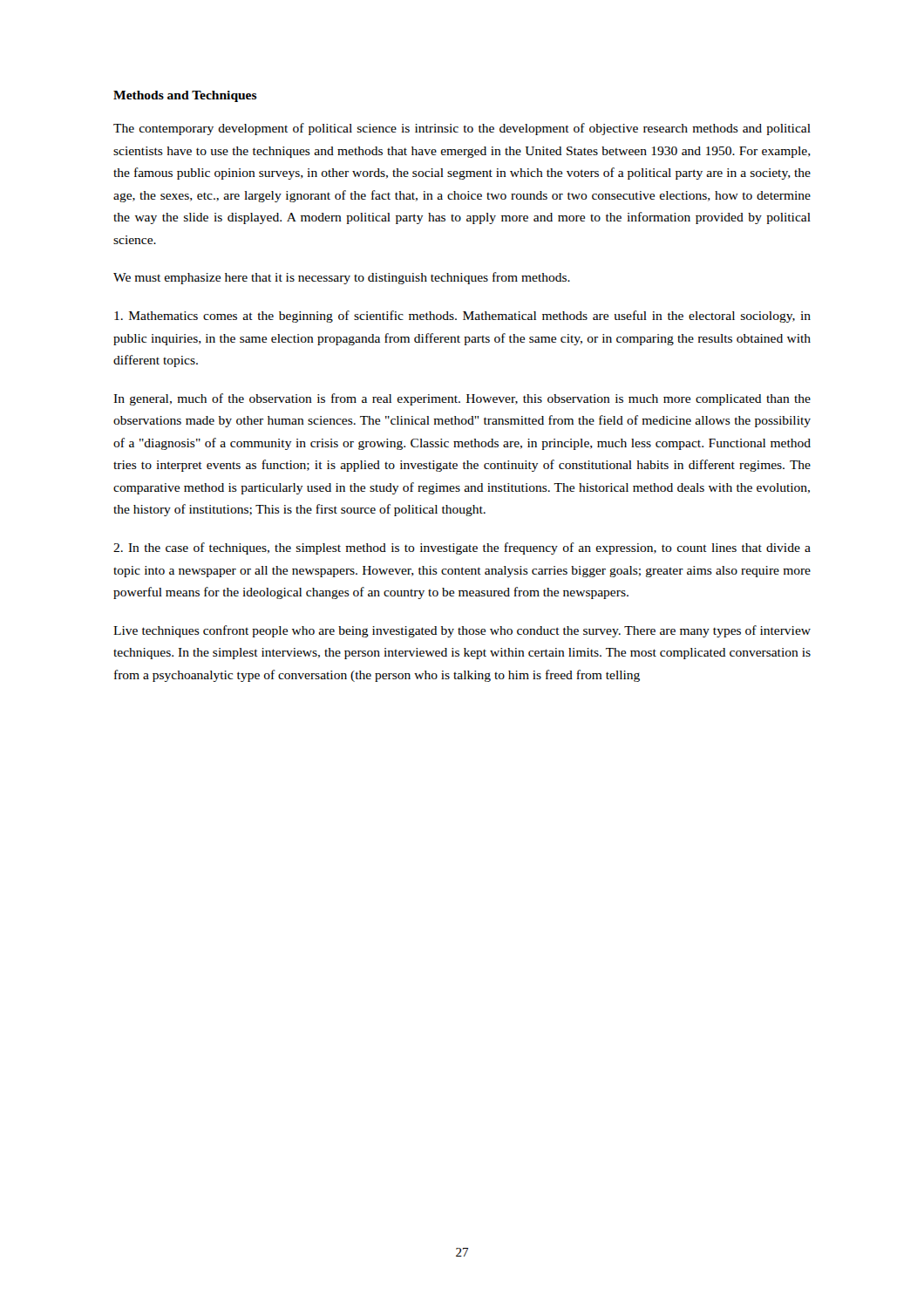The image size is (924, 1308).
Task: Click on the text block containing "Mathematics comes at the beginning of"
Action: click(x=462, y=337)
